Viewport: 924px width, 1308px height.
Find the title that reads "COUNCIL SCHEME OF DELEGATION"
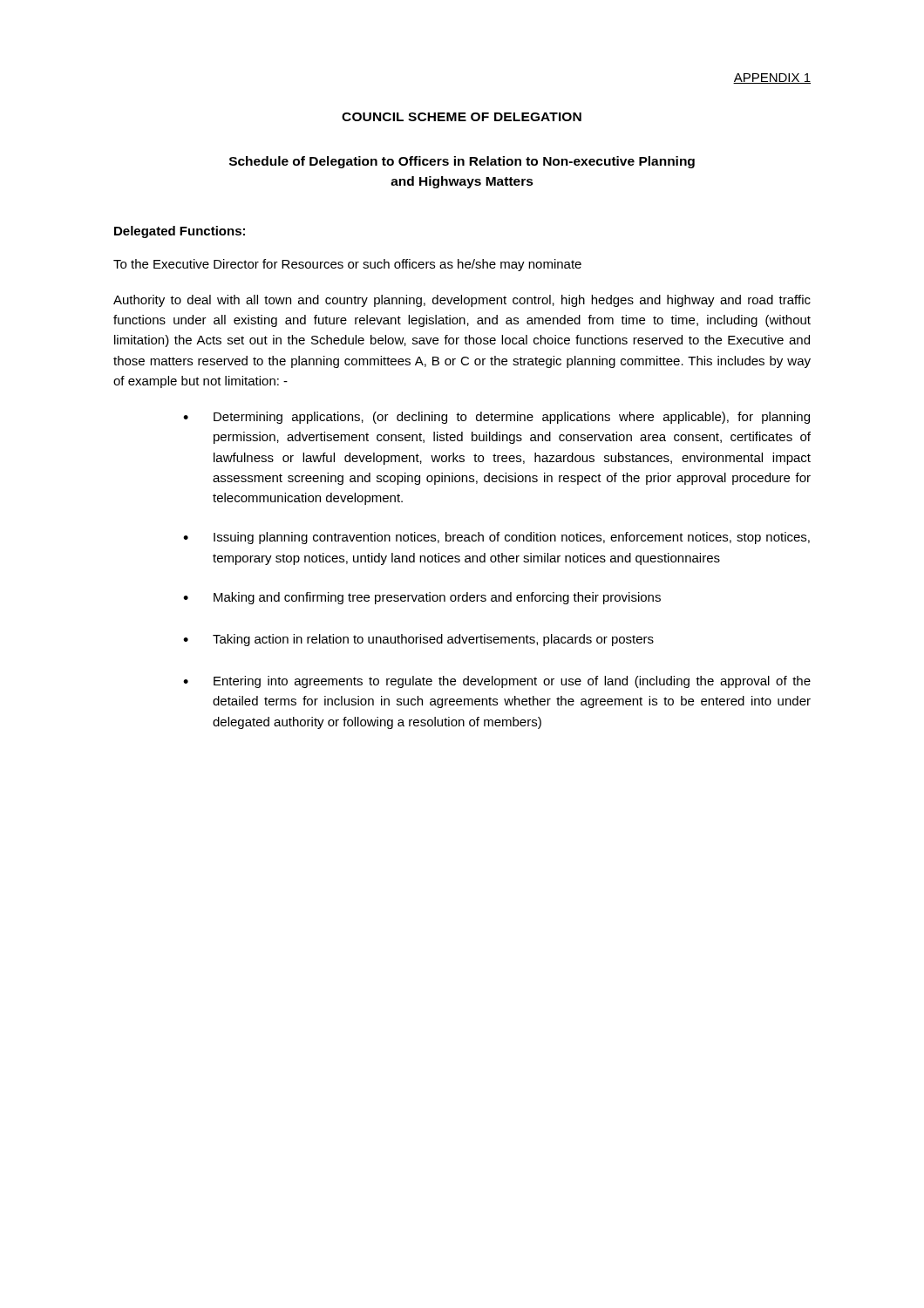pos(462,116)
